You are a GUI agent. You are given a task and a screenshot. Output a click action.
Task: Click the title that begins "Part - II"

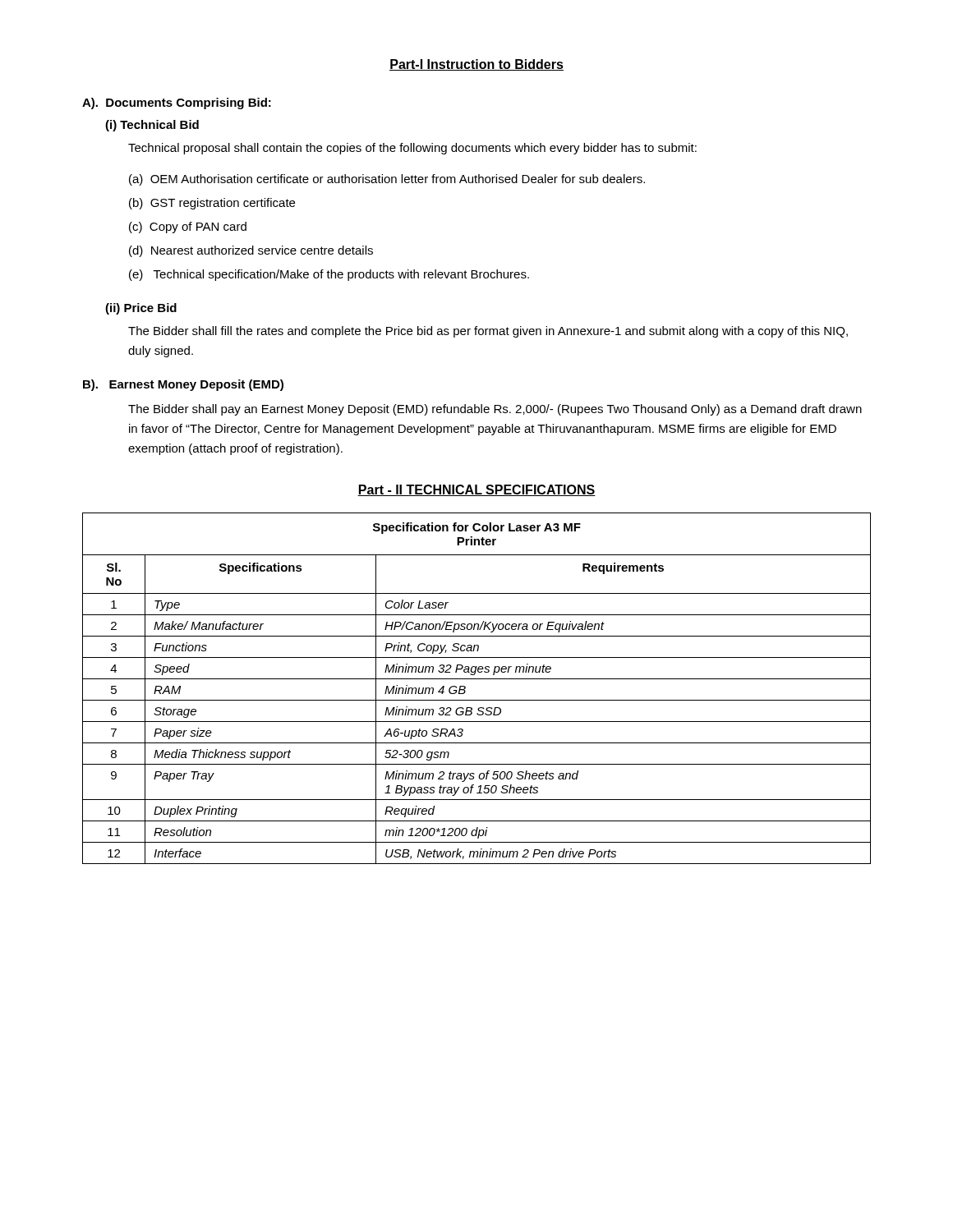(476, 490)
